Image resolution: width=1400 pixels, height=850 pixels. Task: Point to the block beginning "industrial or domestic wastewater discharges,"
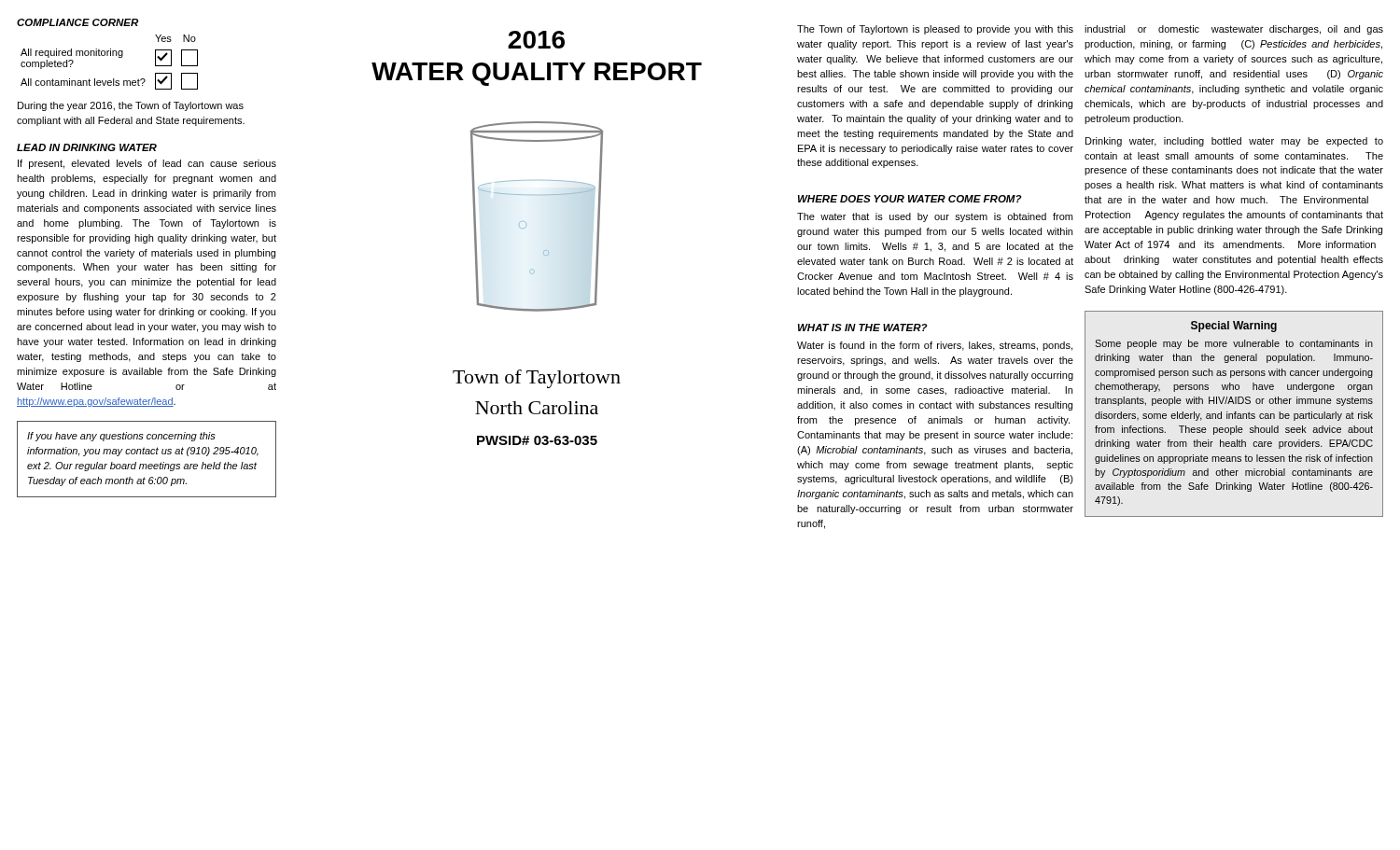pos(1234,74)
